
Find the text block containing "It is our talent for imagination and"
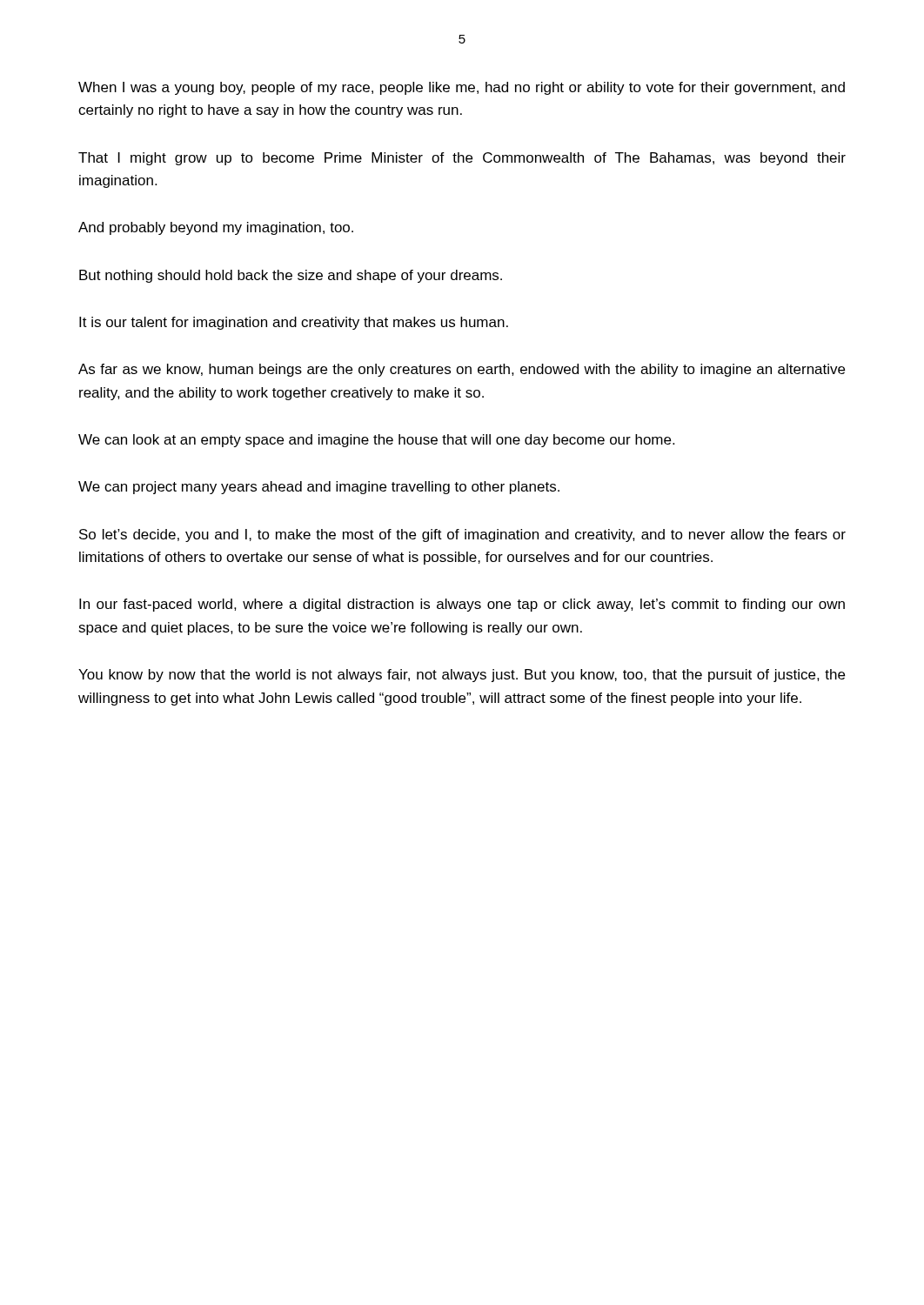294,322
